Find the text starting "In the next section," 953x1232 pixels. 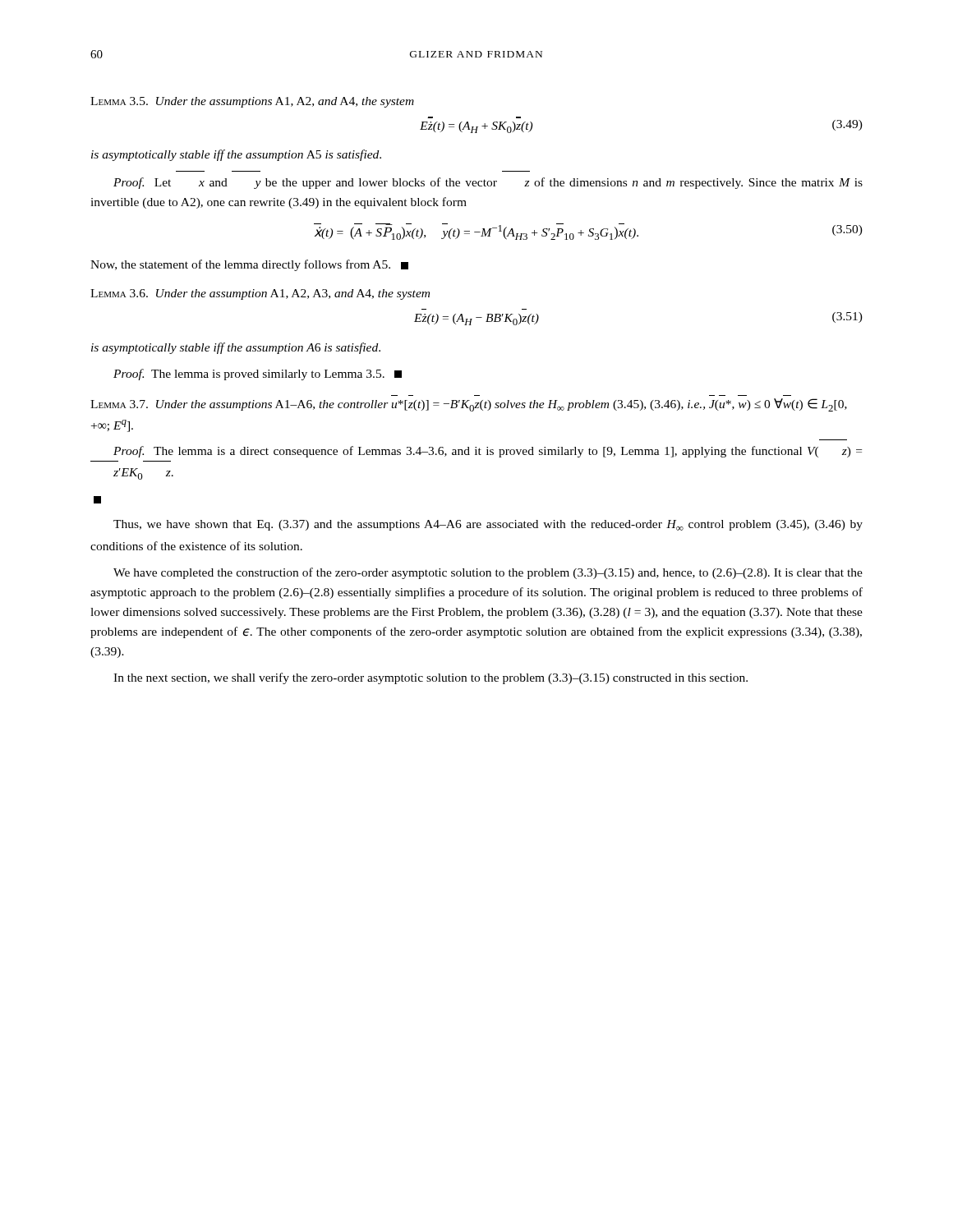[431, 677]
